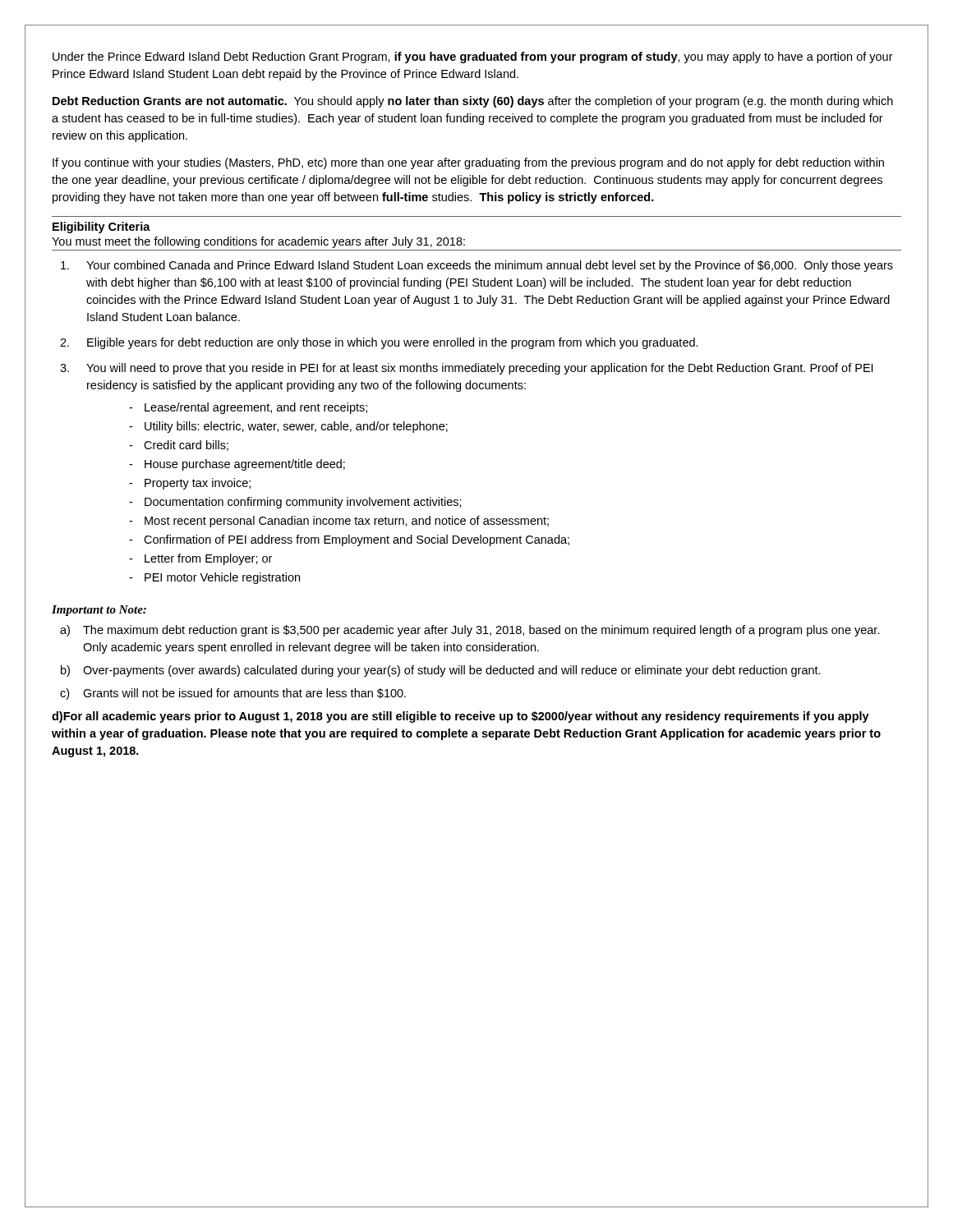
Task: Select the list item that says "2. Eligible years"
Action: click(x=481, y=343)
